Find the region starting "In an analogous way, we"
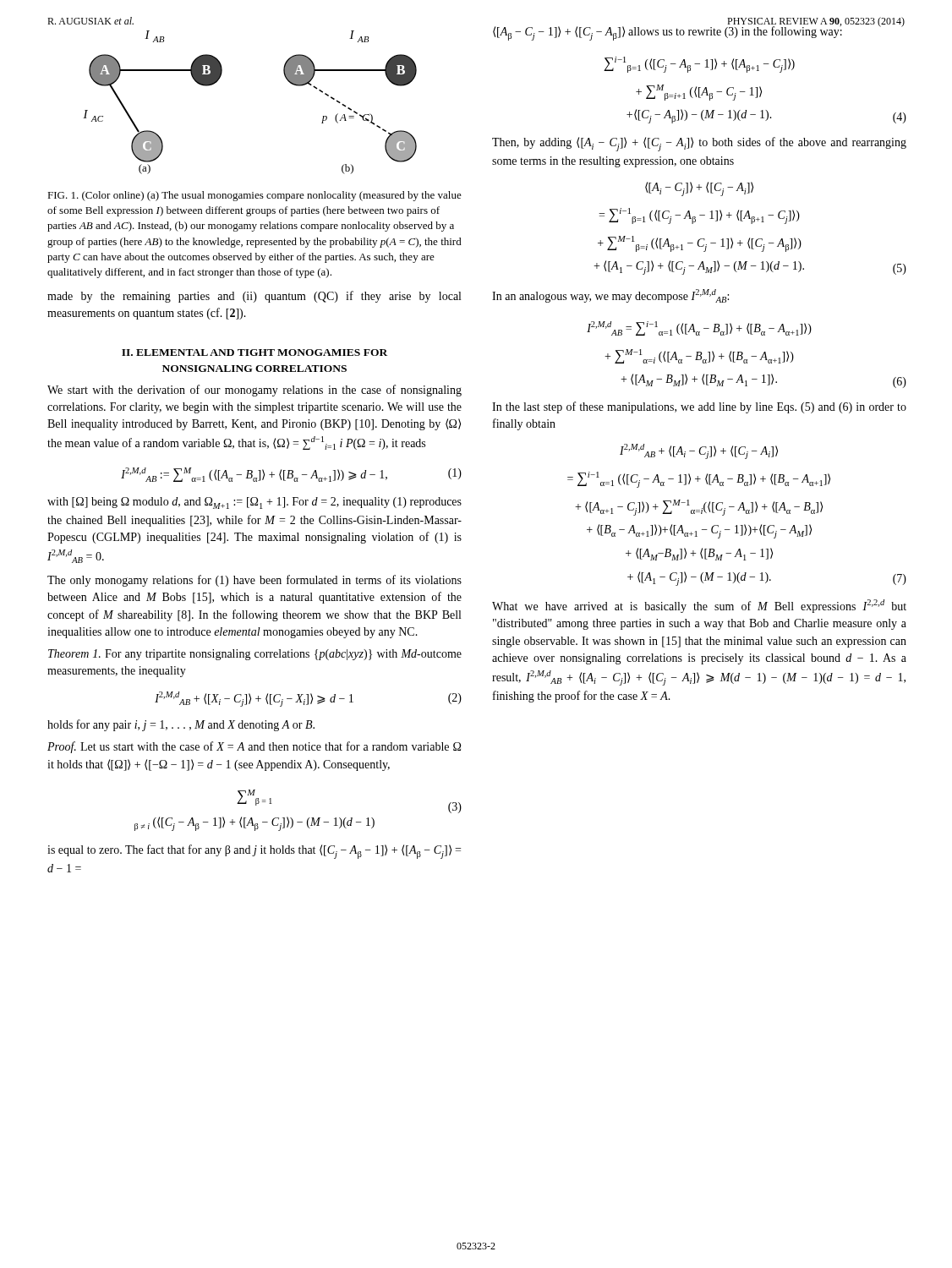The height and width of the screenshot is (1268, 952). coord(611,296)
